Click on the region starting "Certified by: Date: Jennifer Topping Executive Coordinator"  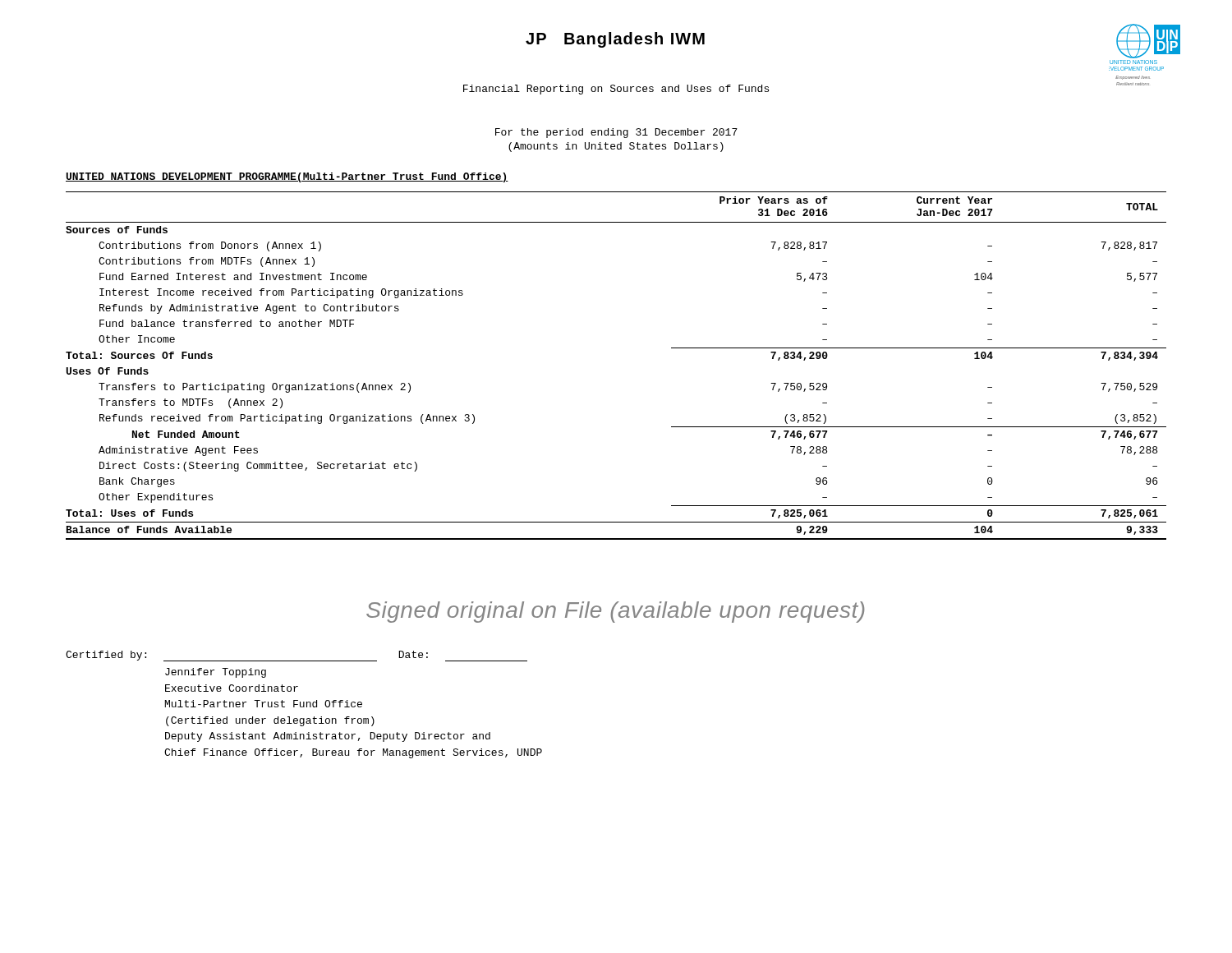coord(304,704)
